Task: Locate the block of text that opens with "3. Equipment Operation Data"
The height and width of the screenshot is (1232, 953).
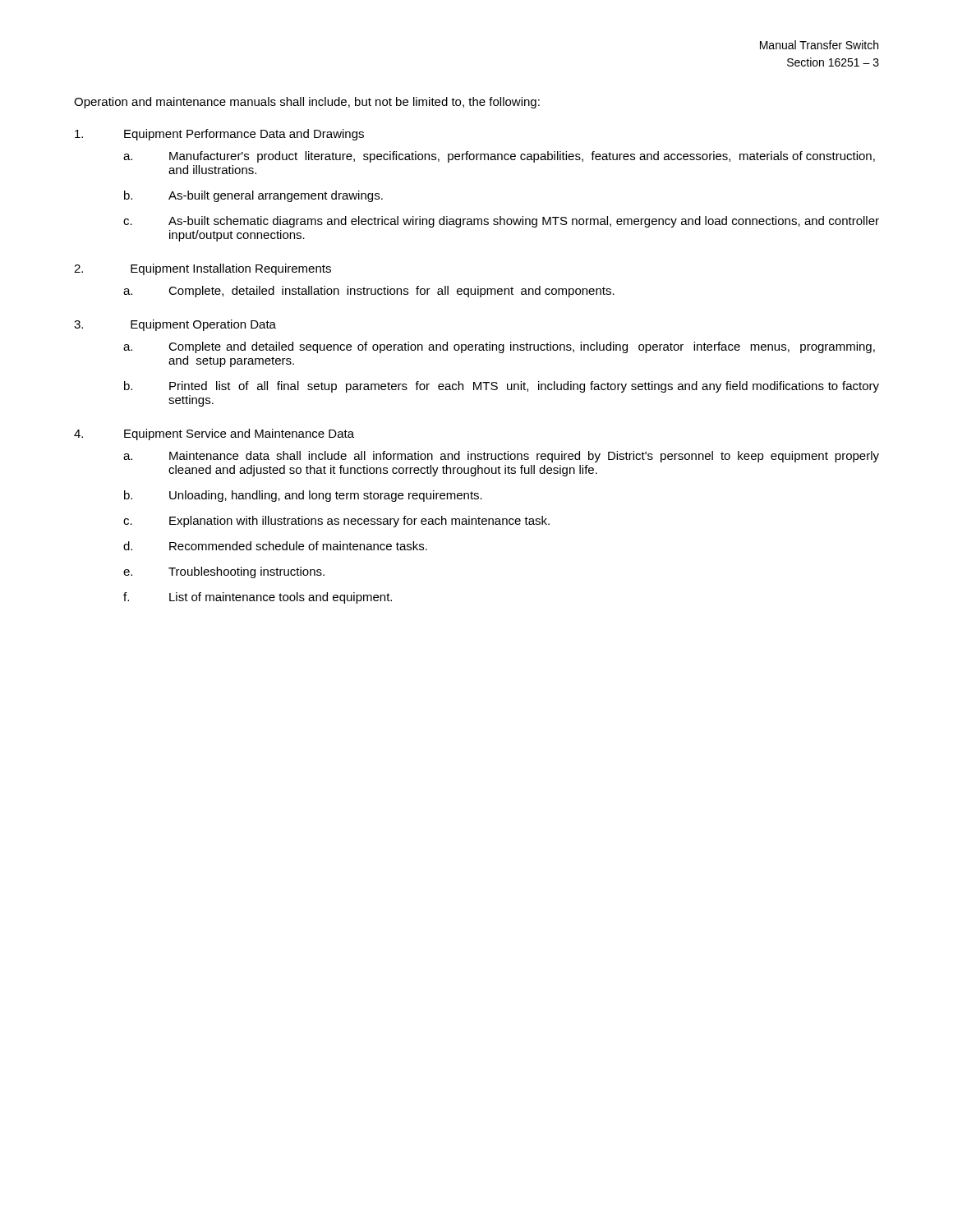Action: [x=175, y=325]
